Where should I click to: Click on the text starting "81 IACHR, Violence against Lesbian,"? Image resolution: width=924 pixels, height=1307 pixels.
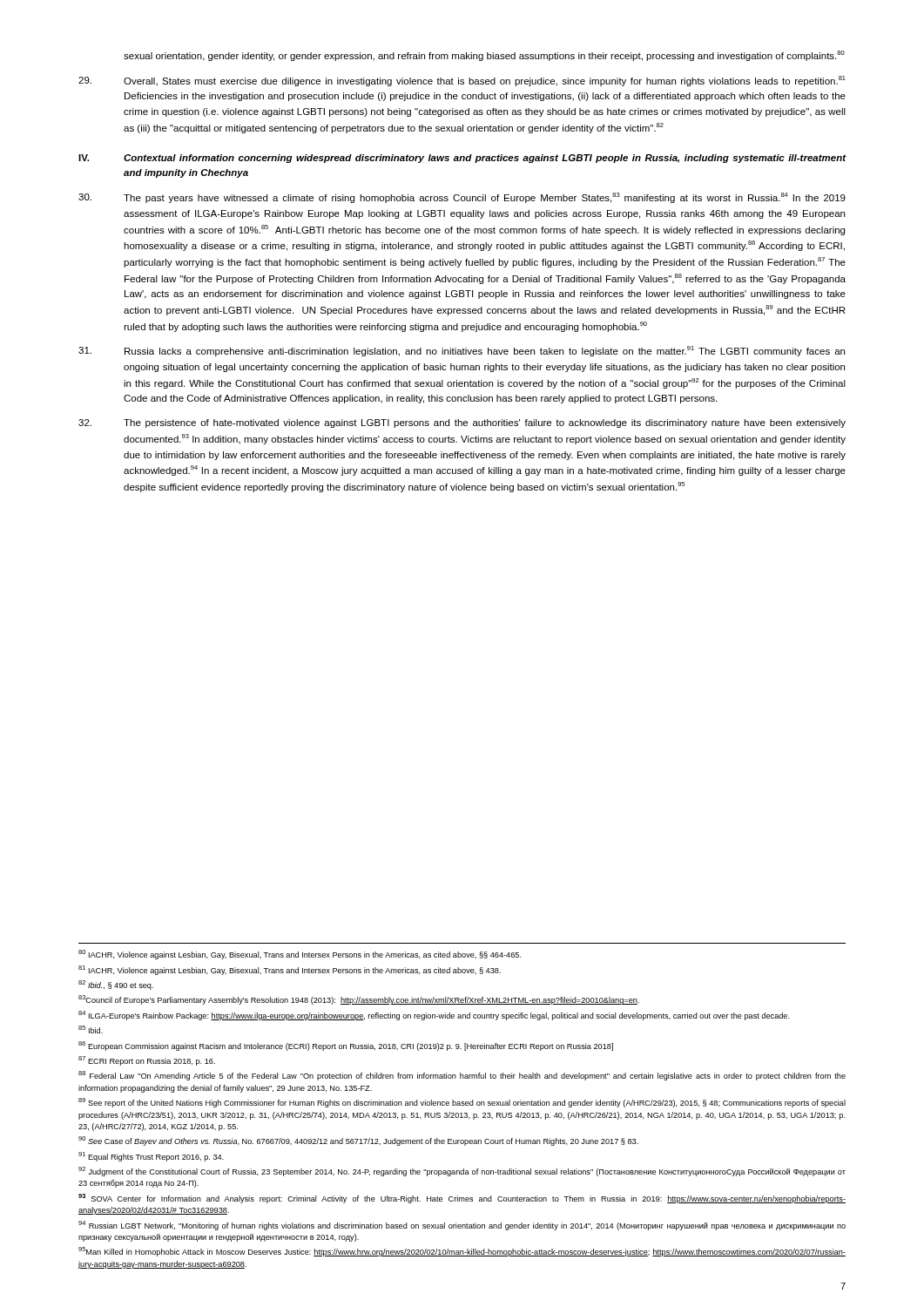[290, 969]
